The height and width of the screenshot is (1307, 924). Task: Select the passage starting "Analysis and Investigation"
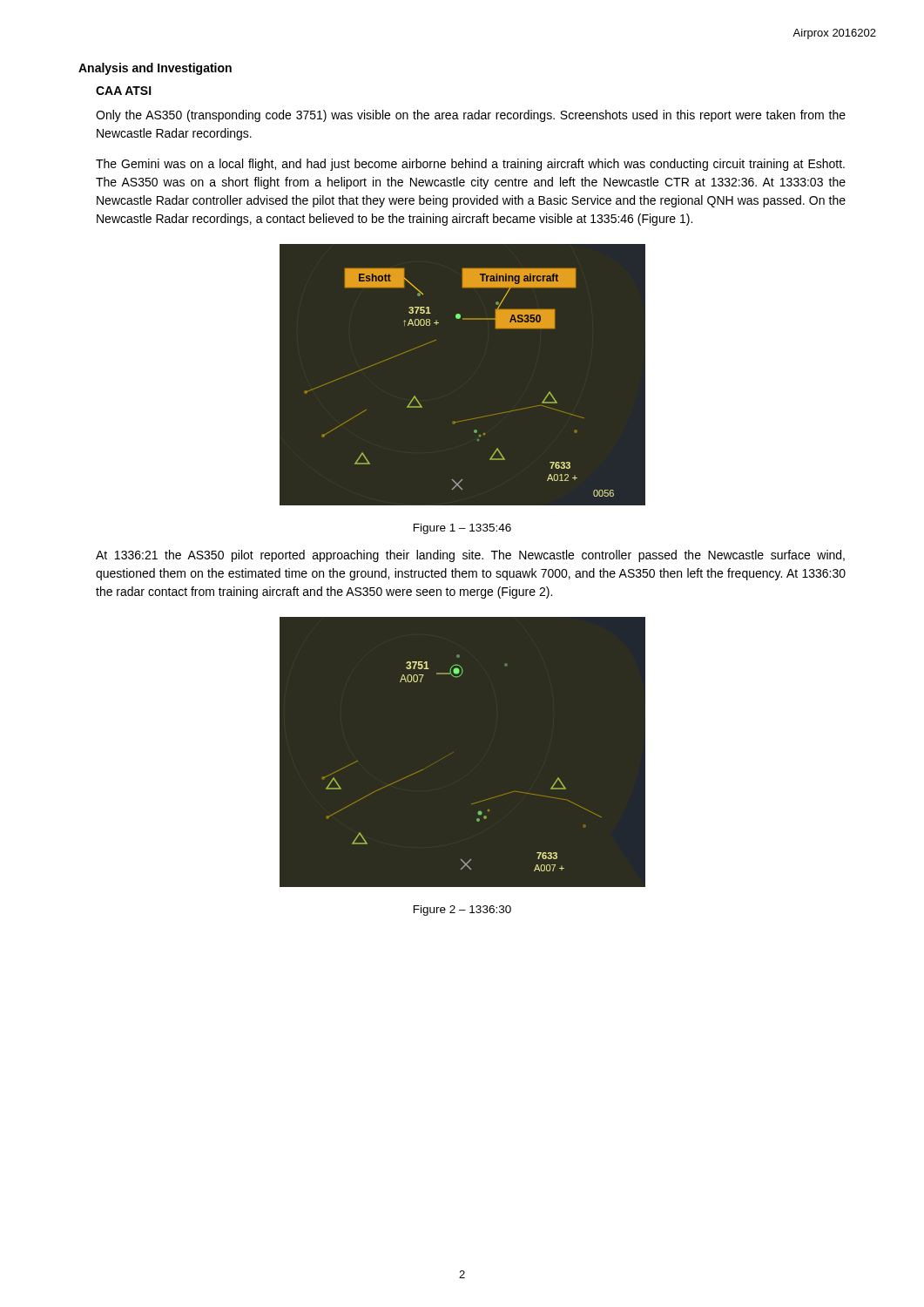click(x=155, y=68)
